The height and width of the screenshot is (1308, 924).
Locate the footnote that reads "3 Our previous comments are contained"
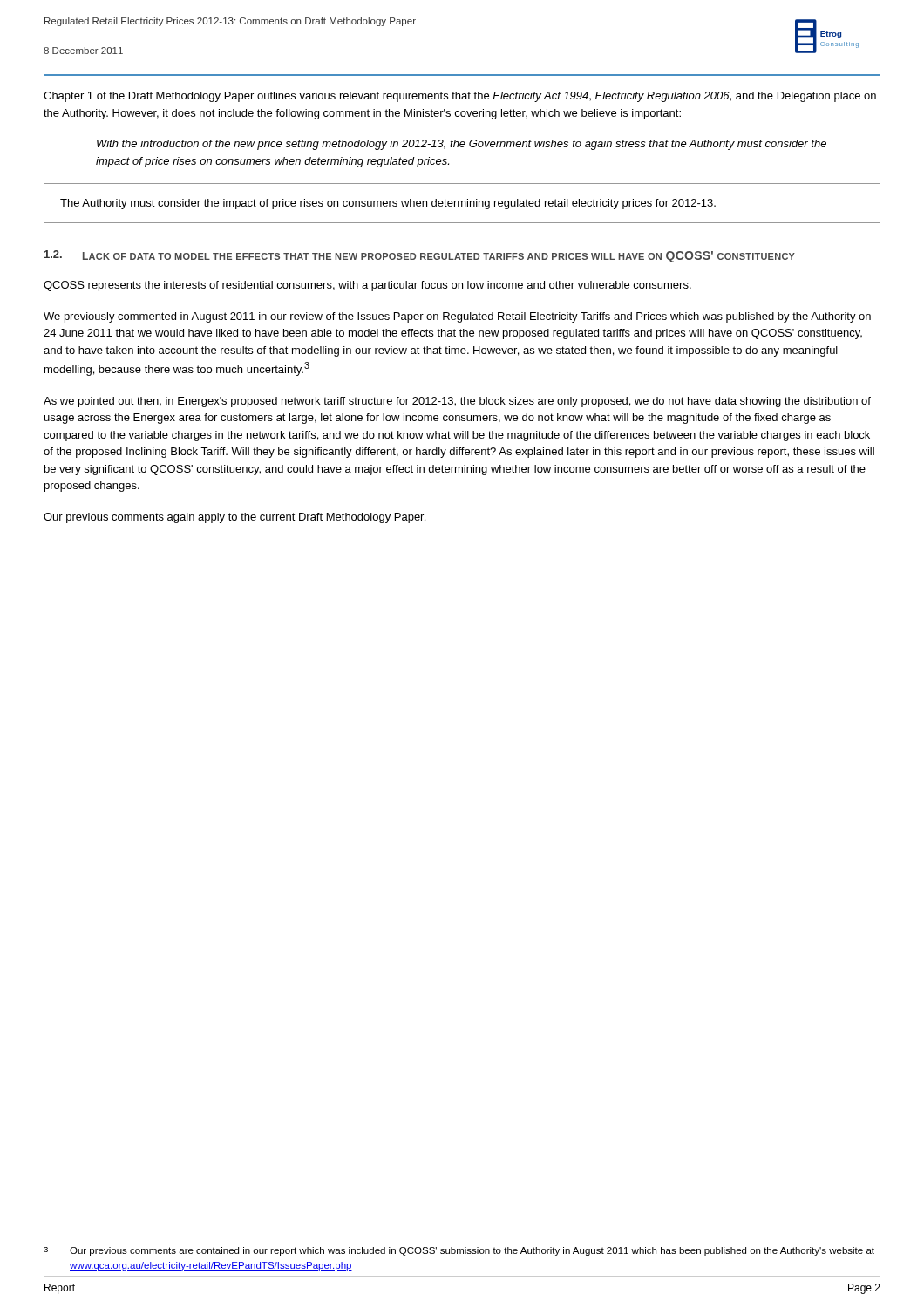pyautogui.click(x=462, y=1258)
